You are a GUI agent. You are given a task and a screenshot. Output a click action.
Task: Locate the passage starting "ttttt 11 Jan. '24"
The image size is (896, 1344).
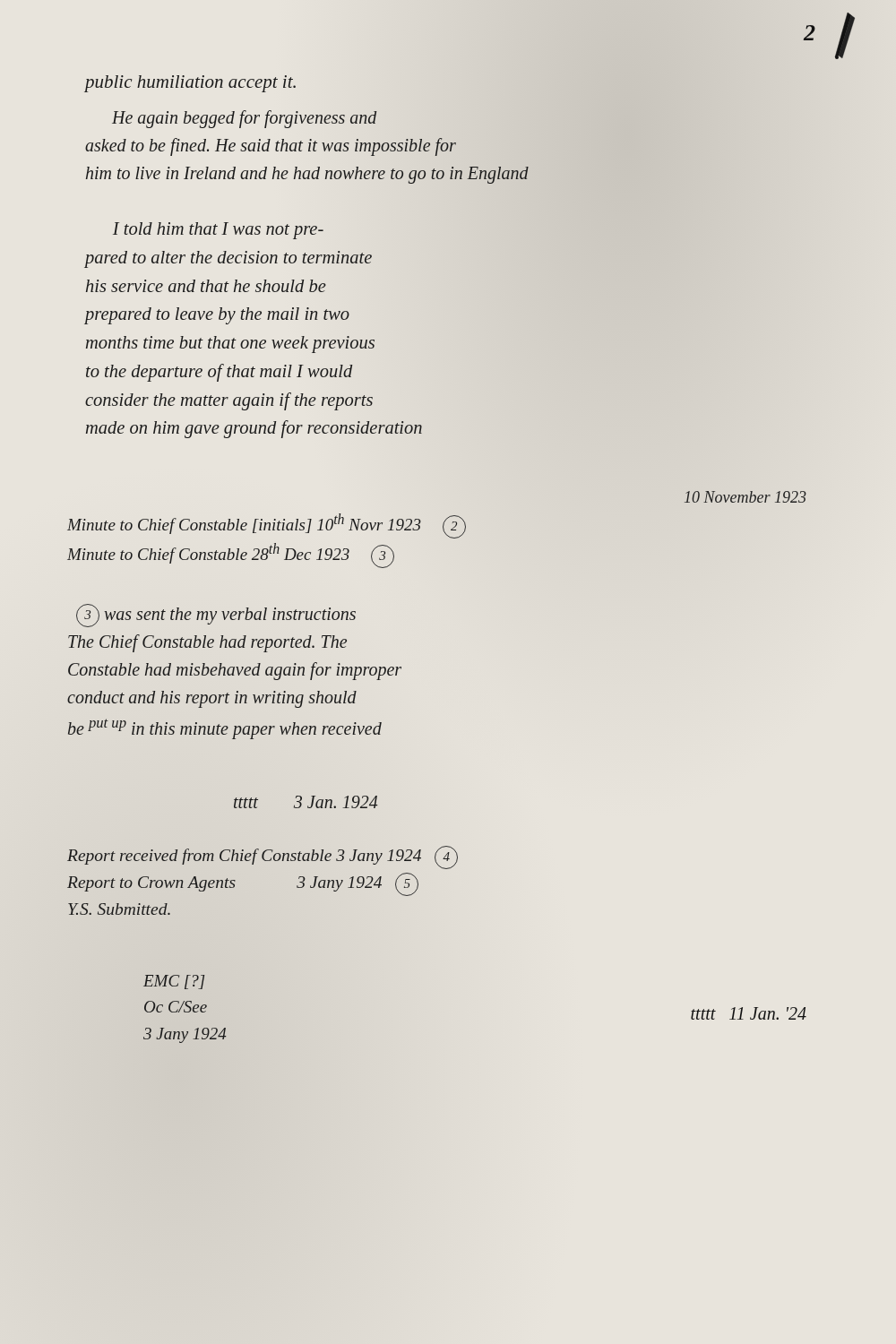[748, 1013]
